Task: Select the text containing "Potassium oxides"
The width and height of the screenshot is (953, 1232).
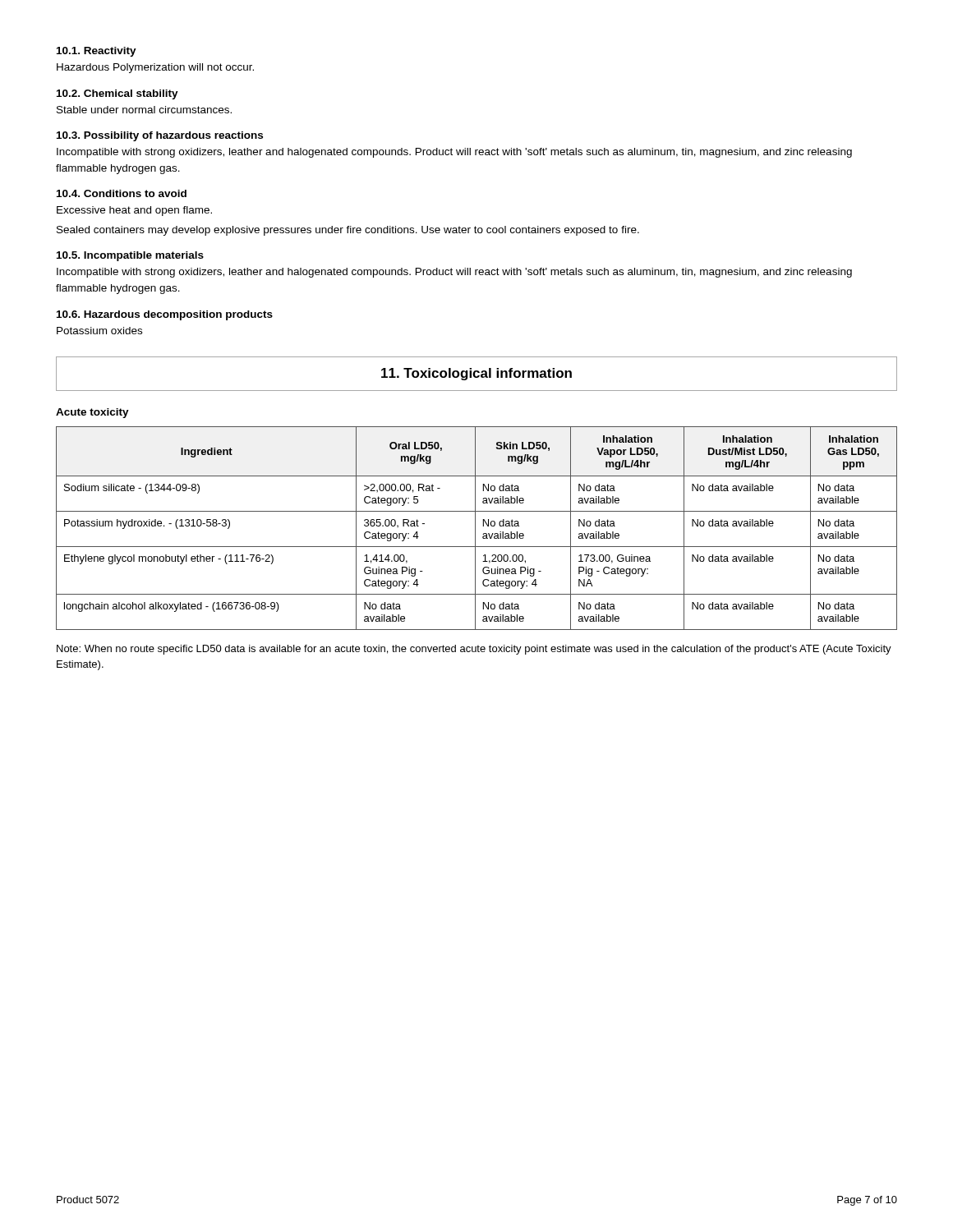Action: 99,330
